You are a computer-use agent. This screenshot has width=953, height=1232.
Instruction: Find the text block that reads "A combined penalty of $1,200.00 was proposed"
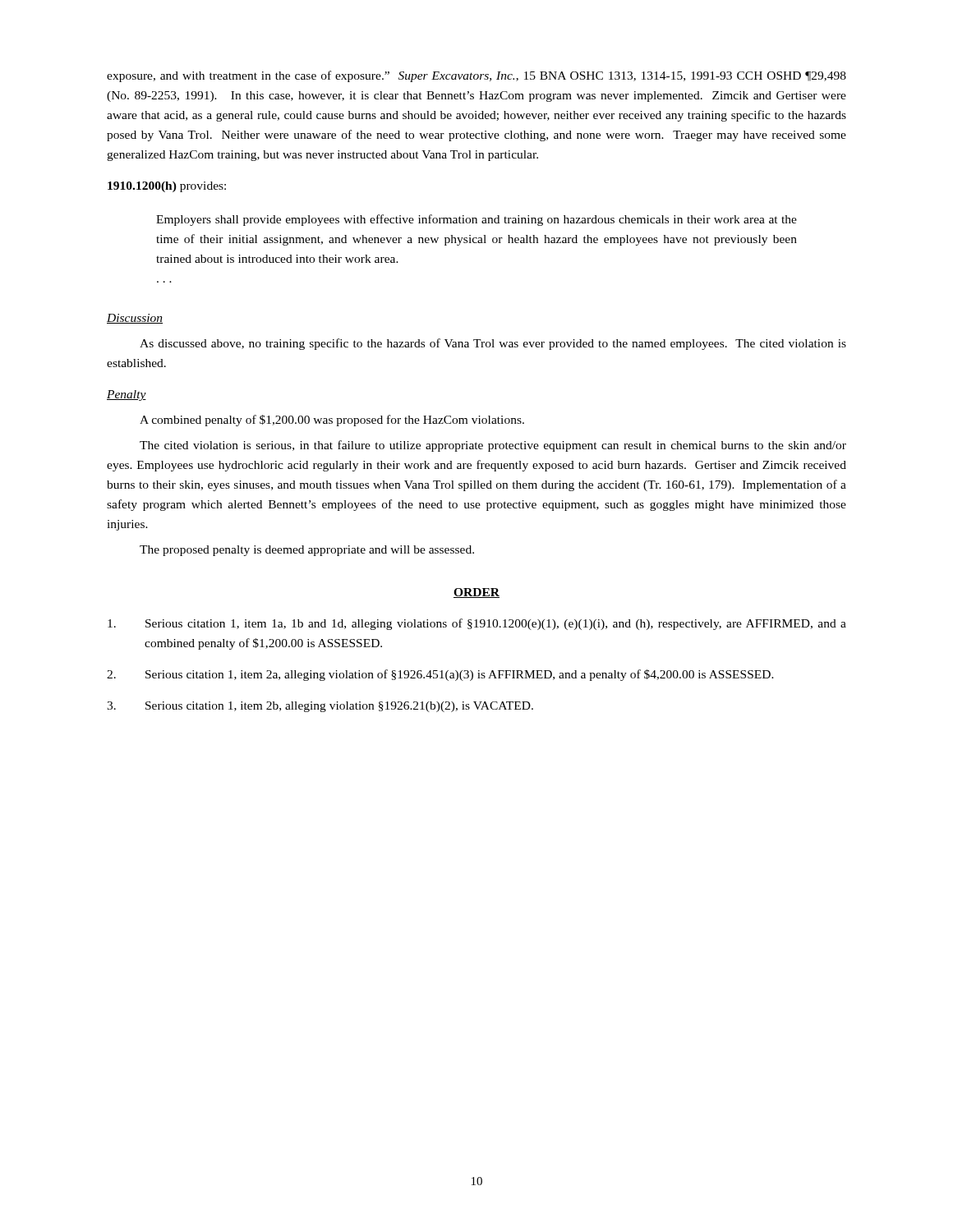tap(476, 420)
